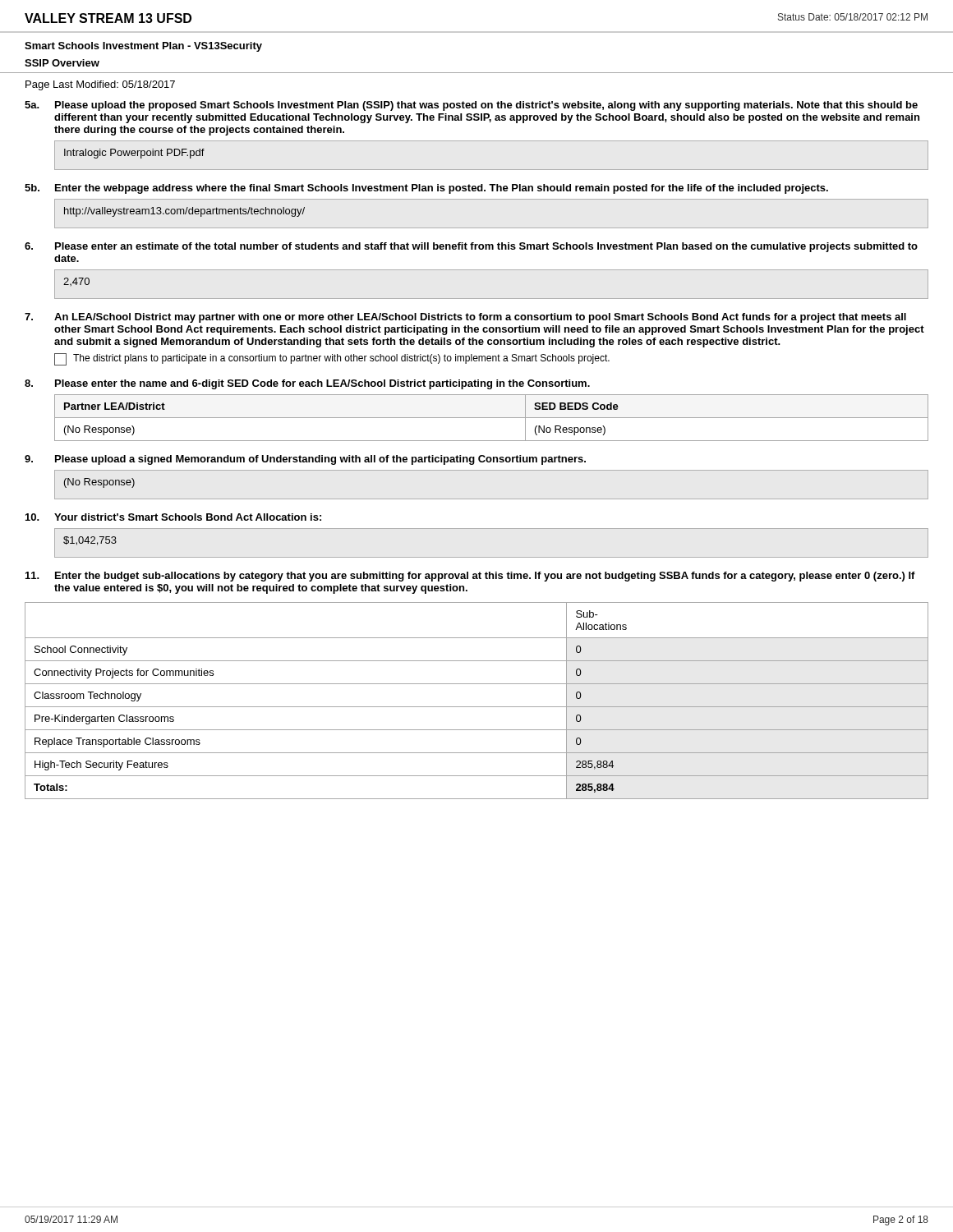
Task: Find the table that mentions "Connectivity Projects for Communities"
Action: [x=476, y=701]
